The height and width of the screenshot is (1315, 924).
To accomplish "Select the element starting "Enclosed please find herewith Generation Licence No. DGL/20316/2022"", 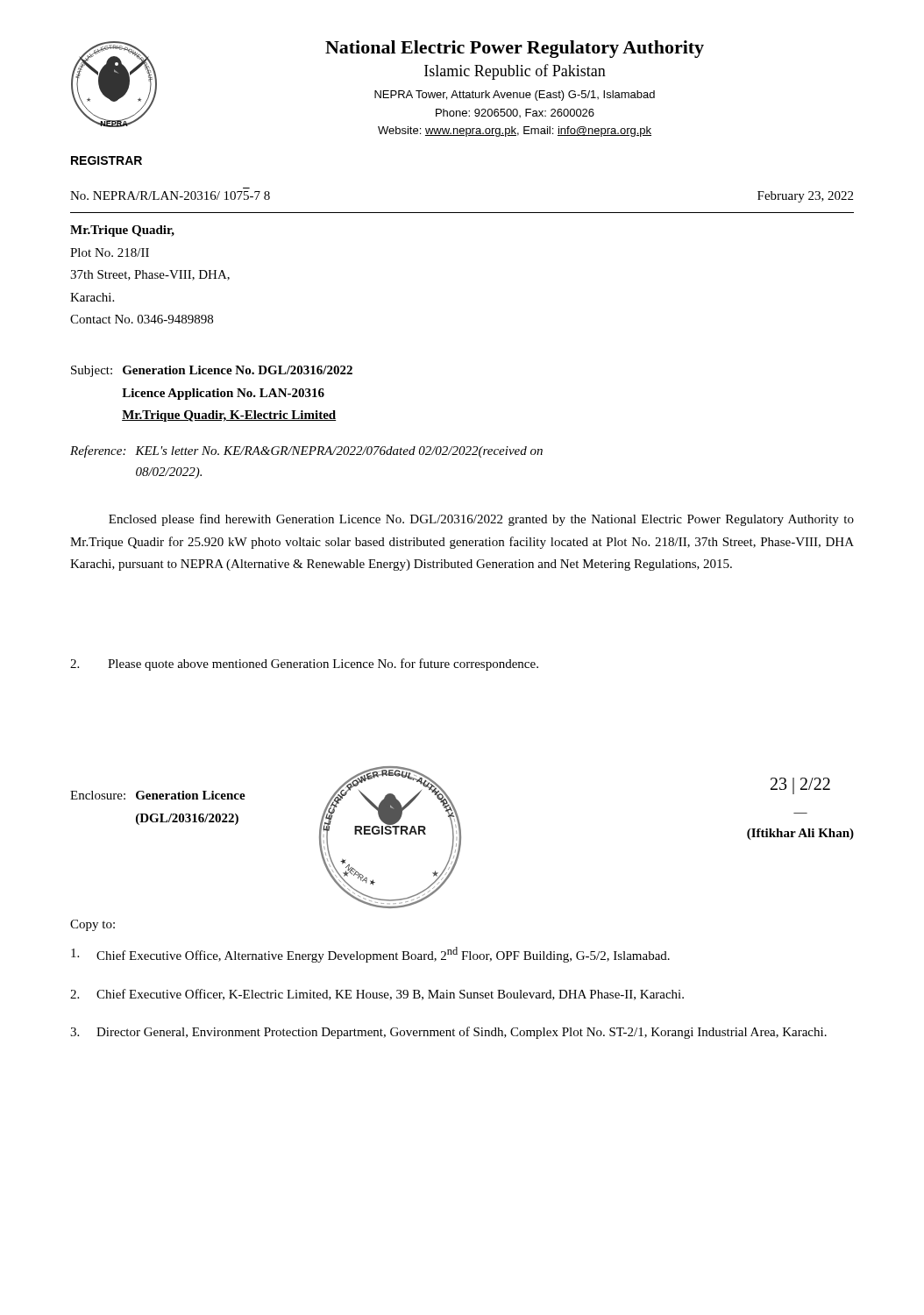I will pyautogui.click(x=462, y=541).
